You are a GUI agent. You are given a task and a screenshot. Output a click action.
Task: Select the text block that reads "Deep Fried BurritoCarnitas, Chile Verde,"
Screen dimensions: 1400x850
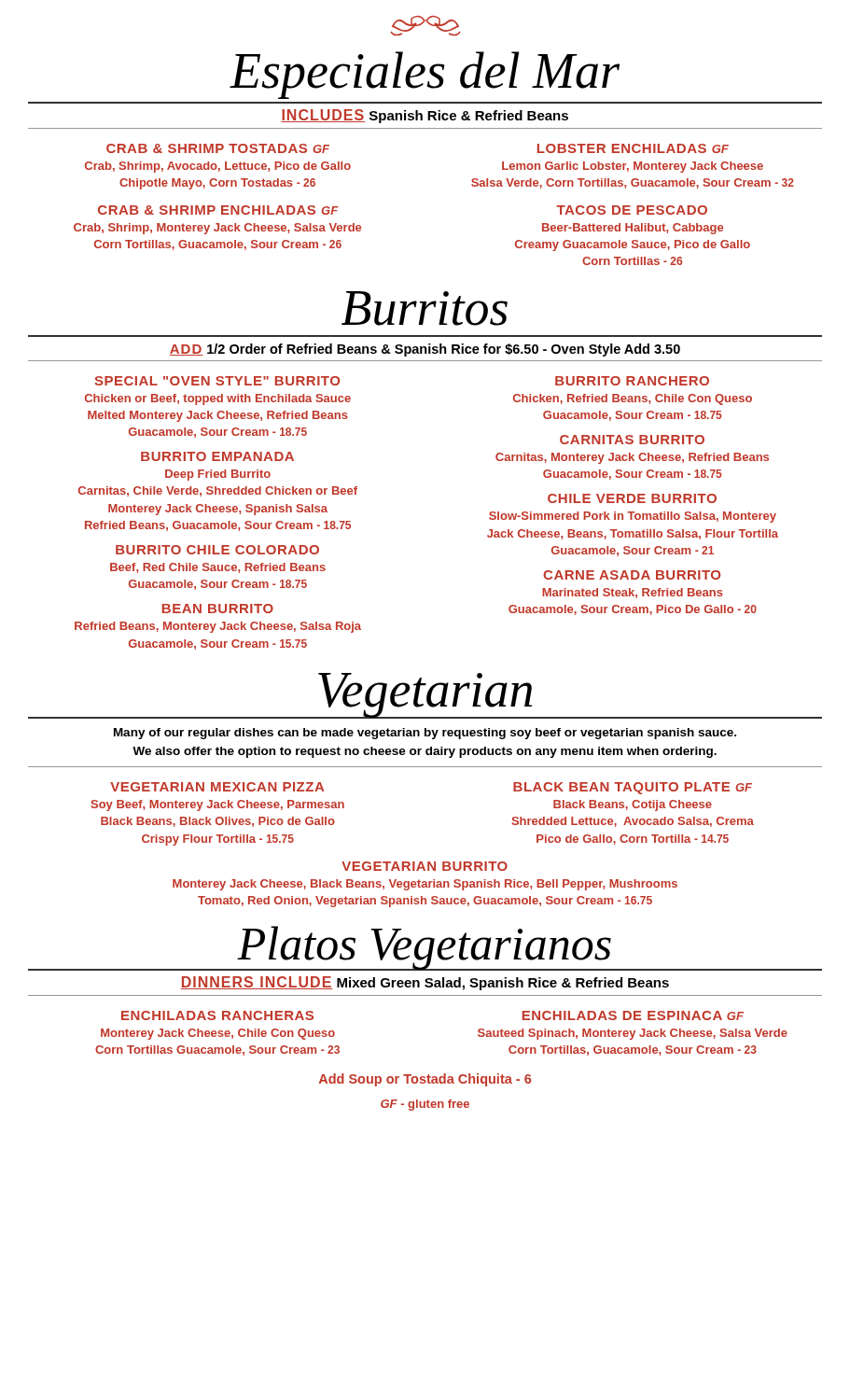218,499
